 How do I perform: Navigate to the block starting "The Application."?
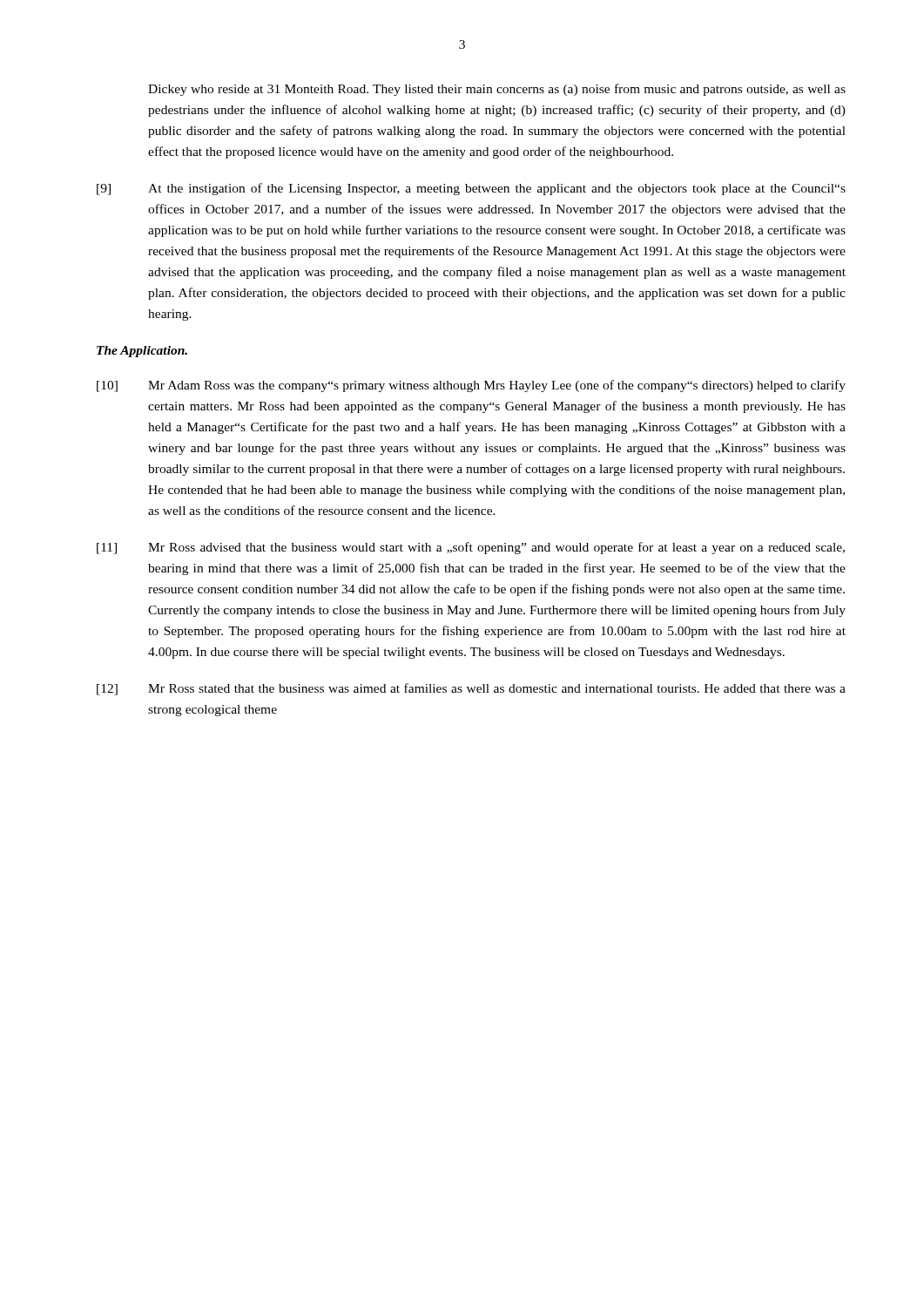[x=142, y=350]
